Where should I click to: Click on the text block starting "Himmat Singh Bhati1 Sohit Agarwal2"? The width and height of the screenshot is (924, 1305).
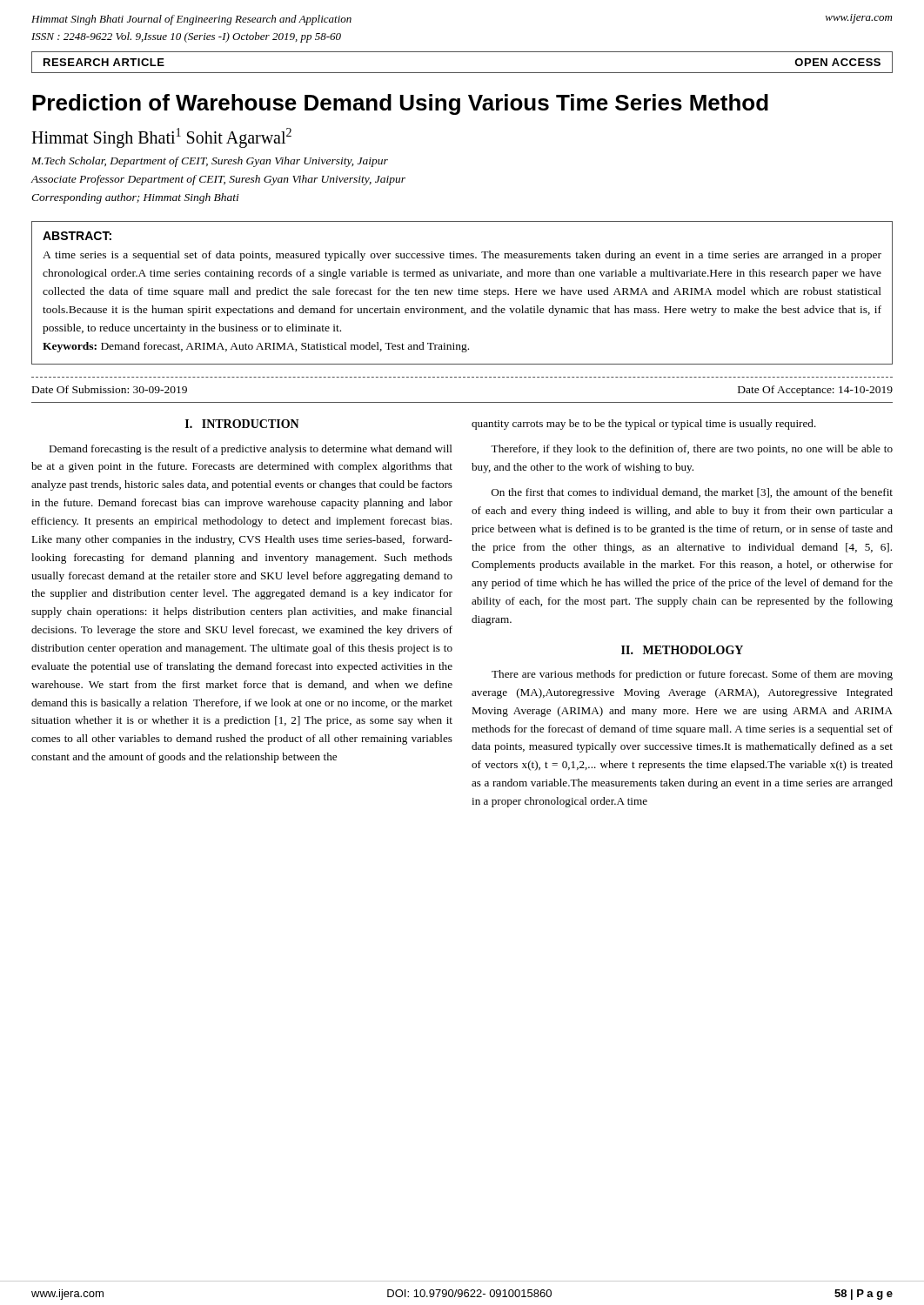point(162,136)
